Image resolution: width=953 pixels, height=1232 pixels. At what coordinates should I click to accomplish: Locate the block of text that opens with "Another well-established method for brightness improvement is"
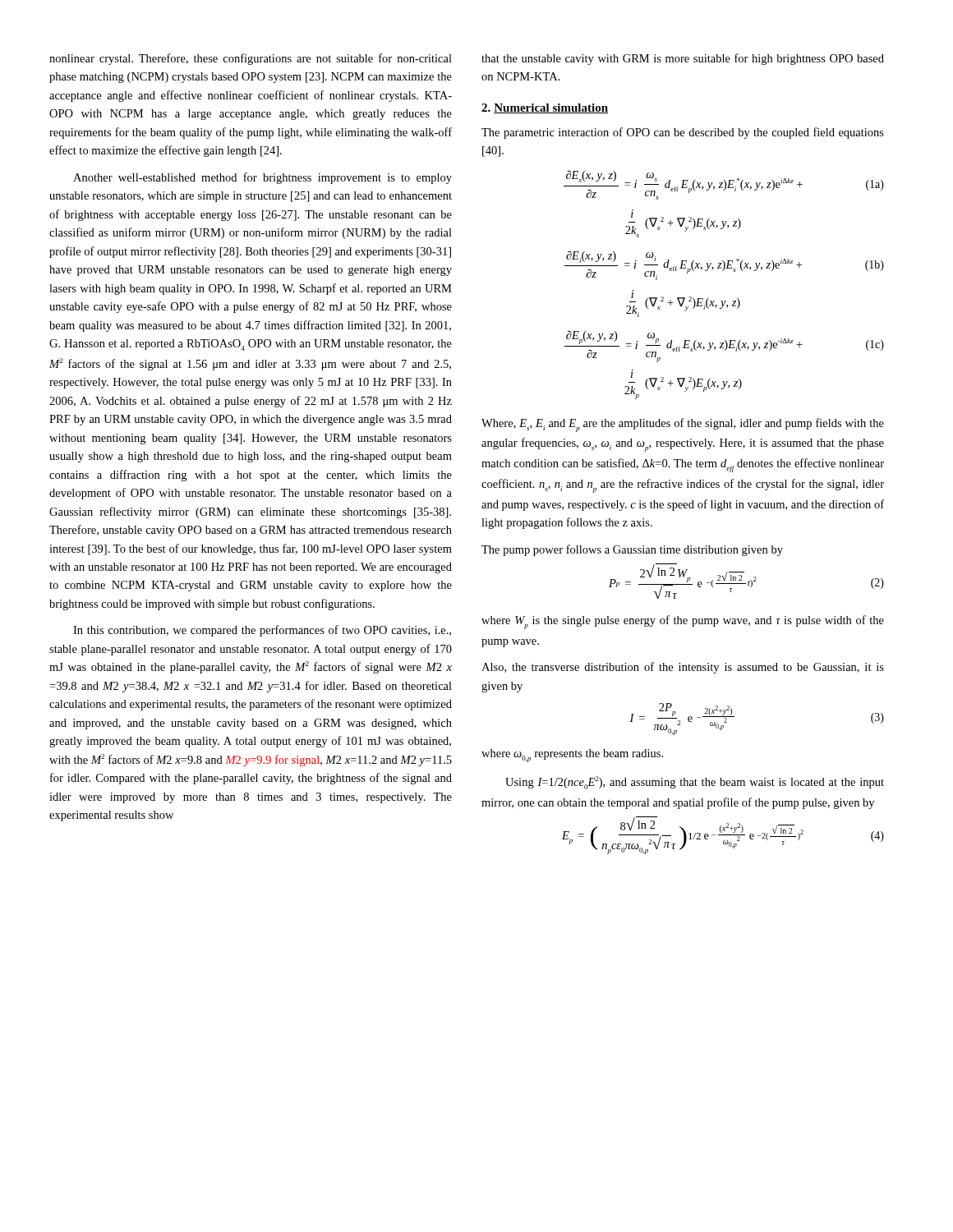pos(251,391)
